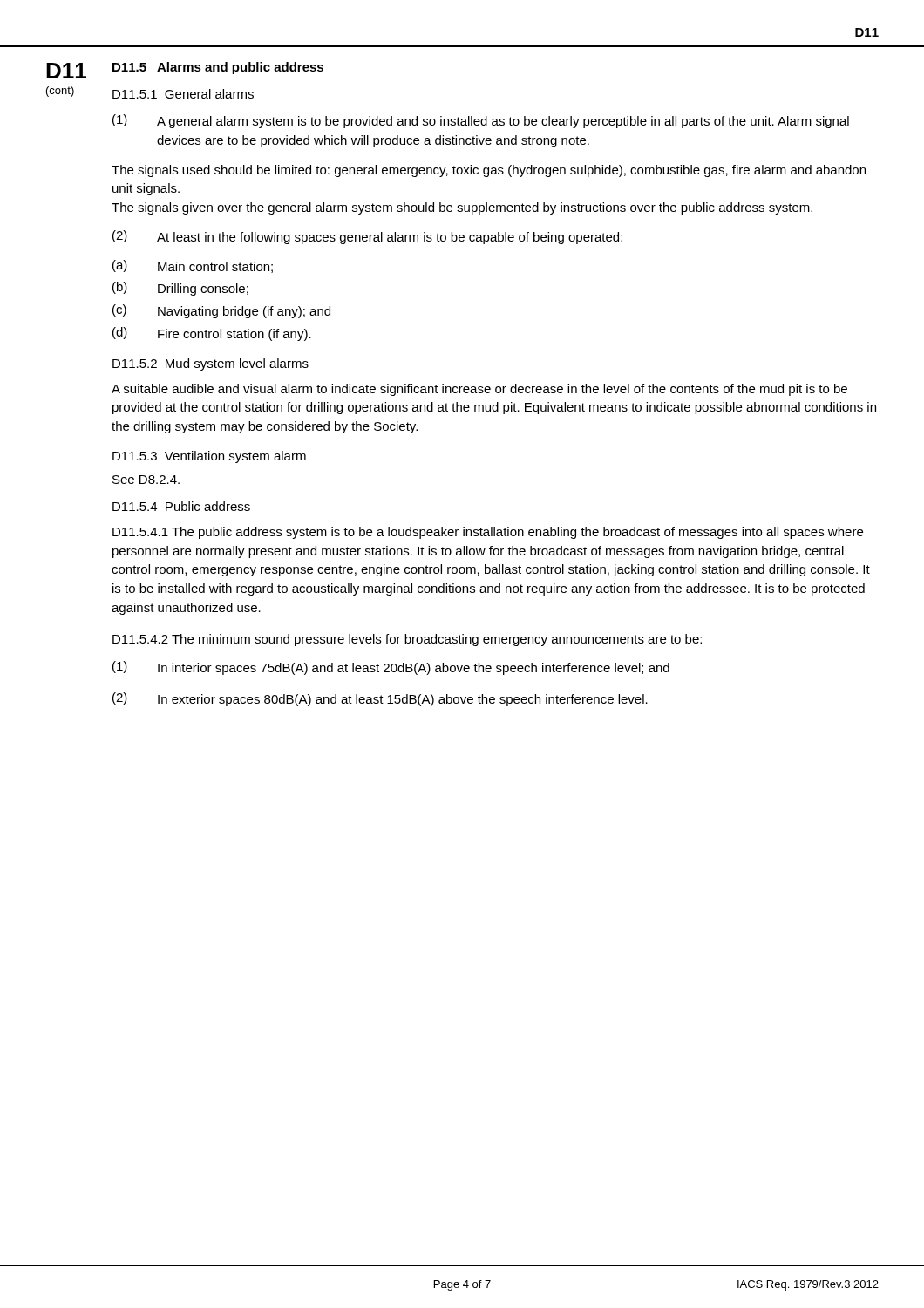The height and width of the screenshot is (1308, 924).
Task: Locate the region starting "See D8.2.4."
Action: click(x=146, y=479)
